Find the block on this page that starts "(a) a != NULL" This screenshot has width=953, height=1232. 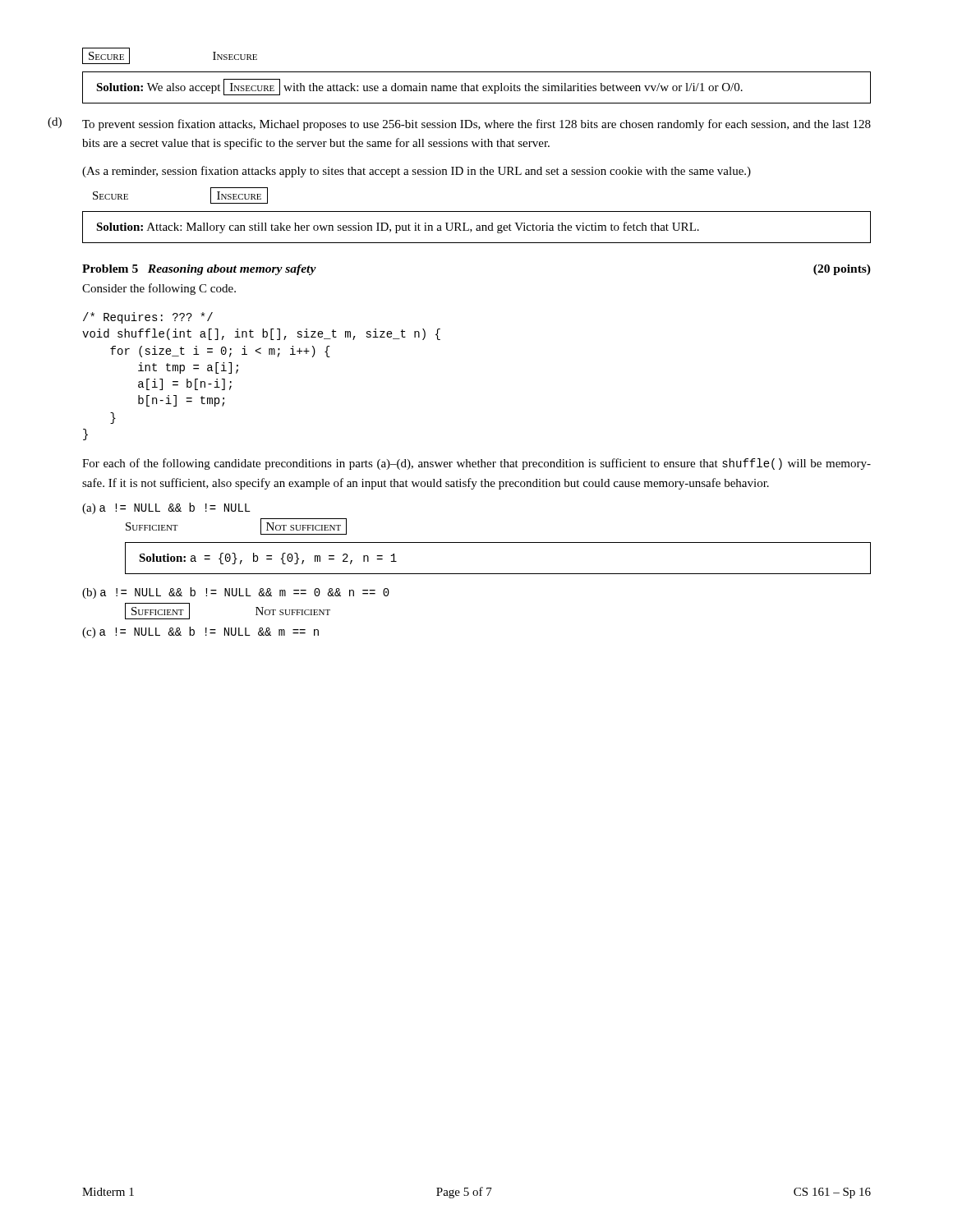click(166, 508)
